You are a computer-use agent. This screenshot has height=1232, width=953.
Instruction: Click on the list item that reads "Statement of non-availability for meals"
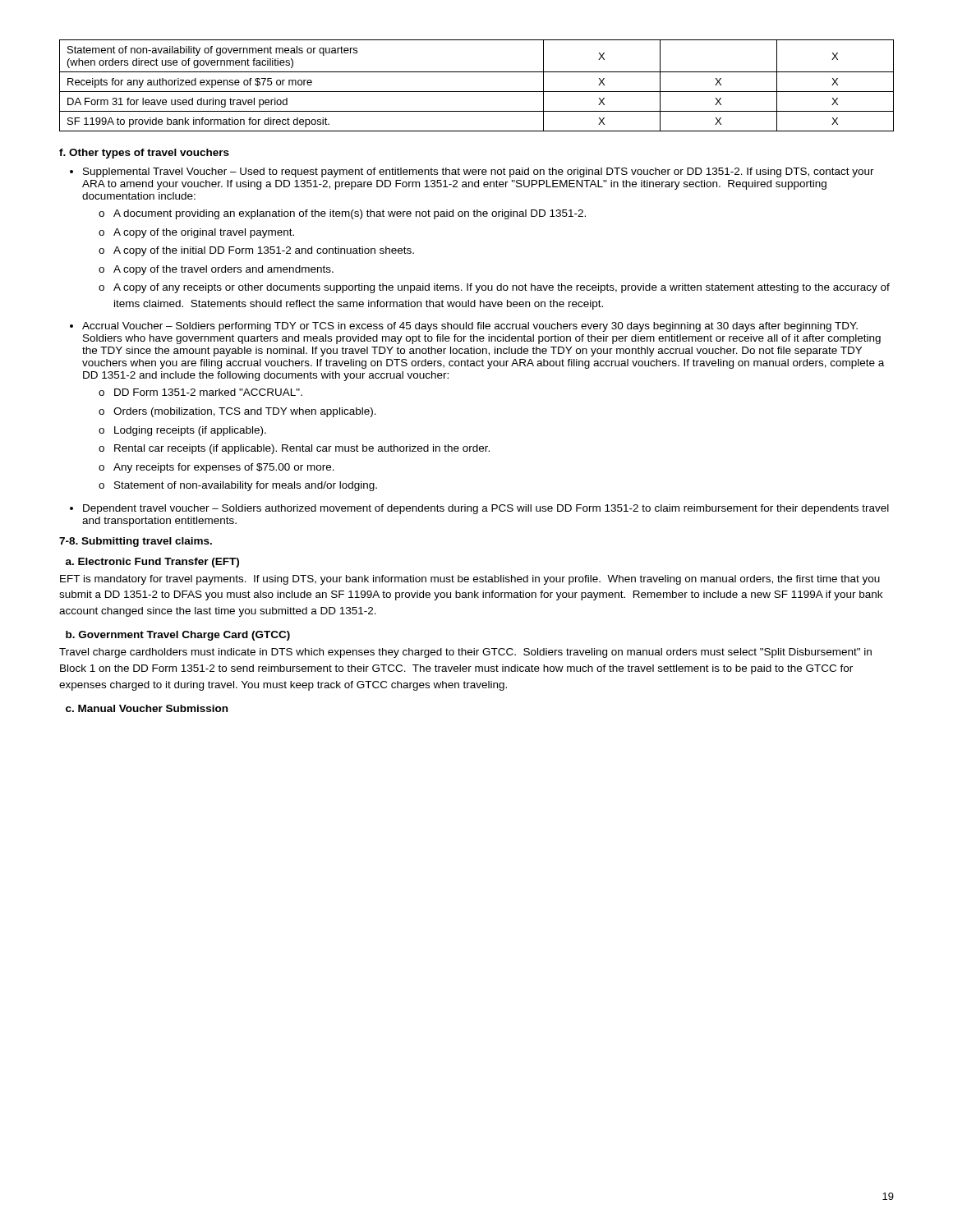(x=246, y=485)
